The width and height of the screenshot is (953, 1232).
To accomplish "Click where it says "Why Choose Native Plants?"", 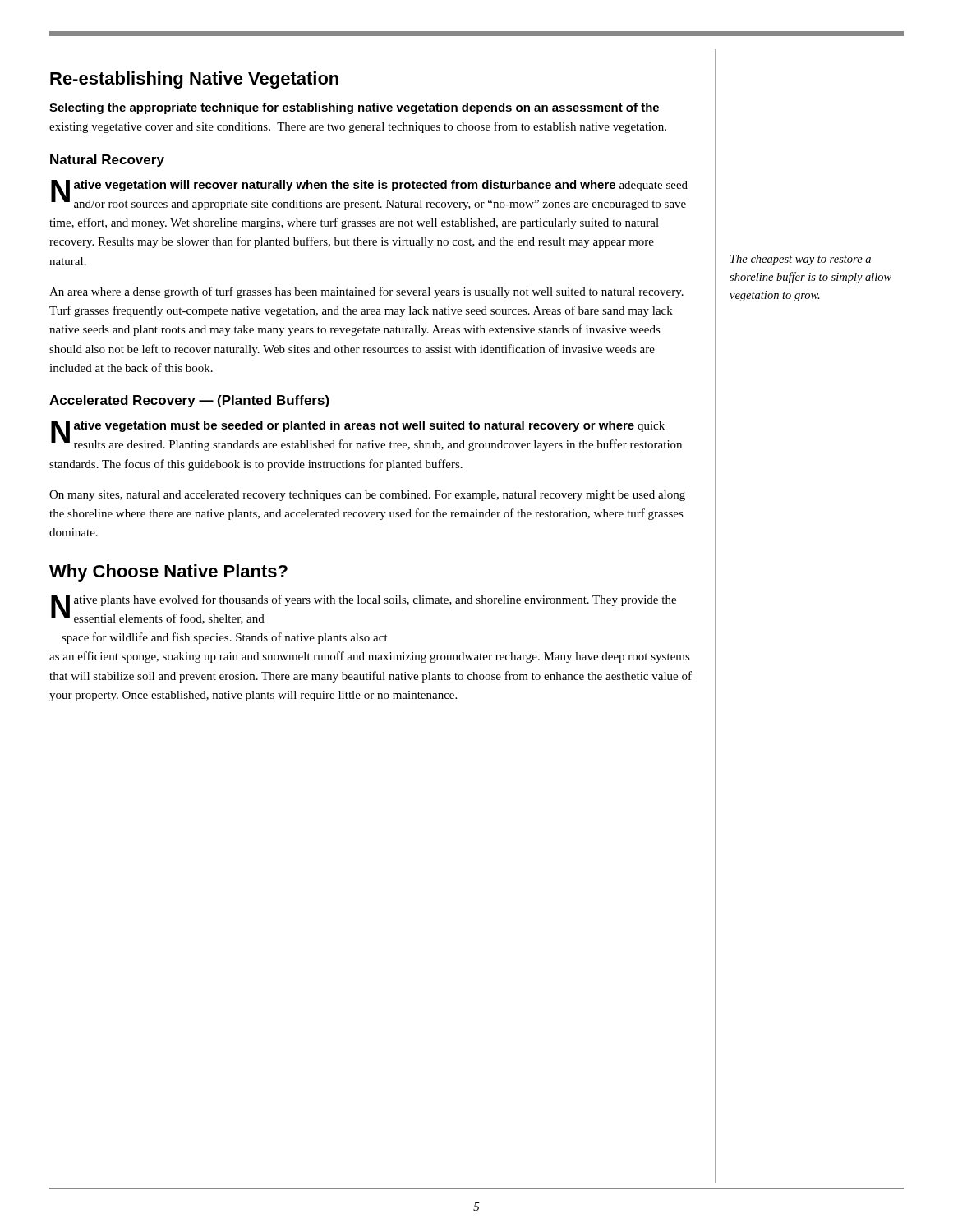I will click(169, 571).
